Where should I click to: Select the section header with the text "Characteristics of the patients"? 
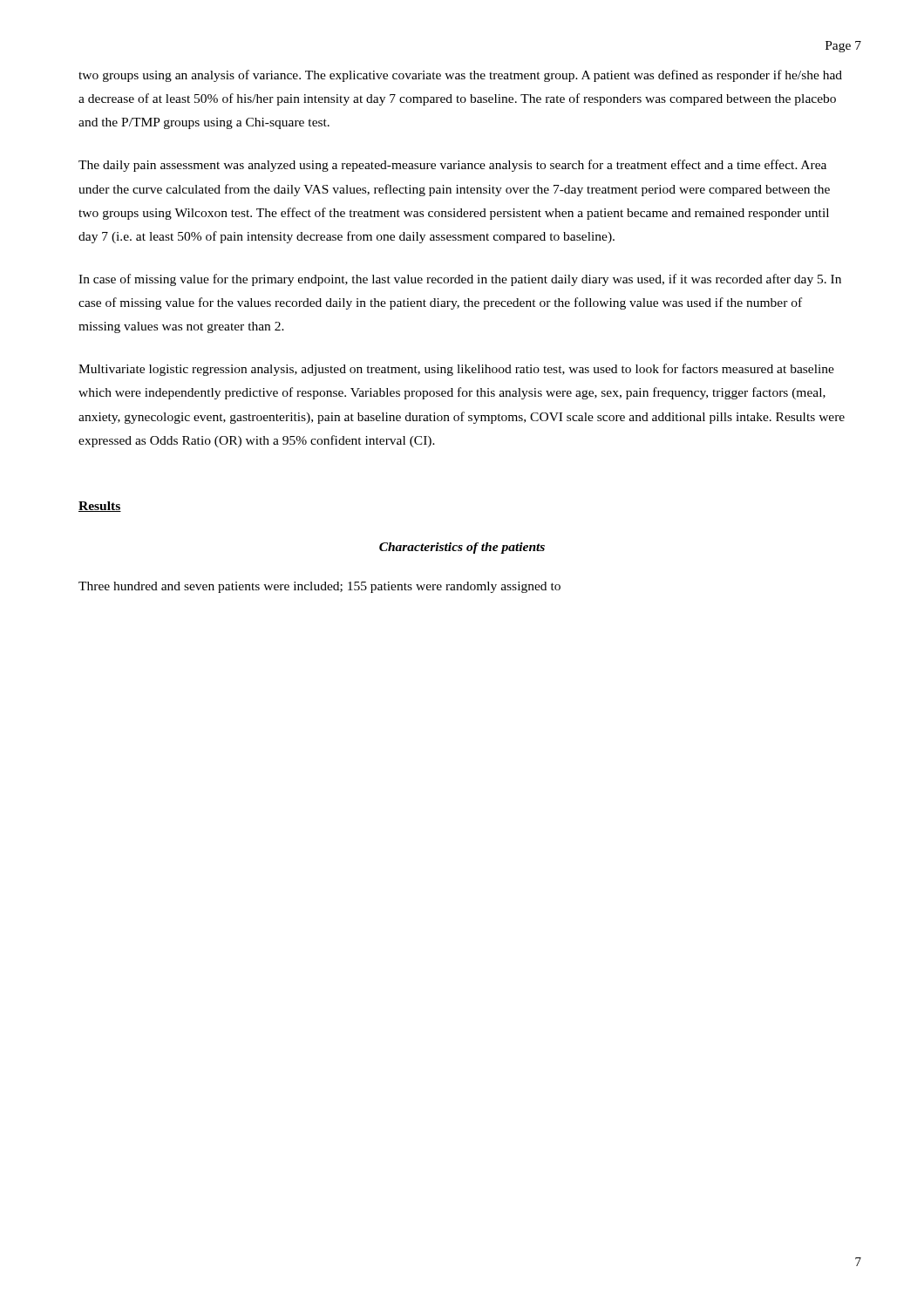(462, 546)
